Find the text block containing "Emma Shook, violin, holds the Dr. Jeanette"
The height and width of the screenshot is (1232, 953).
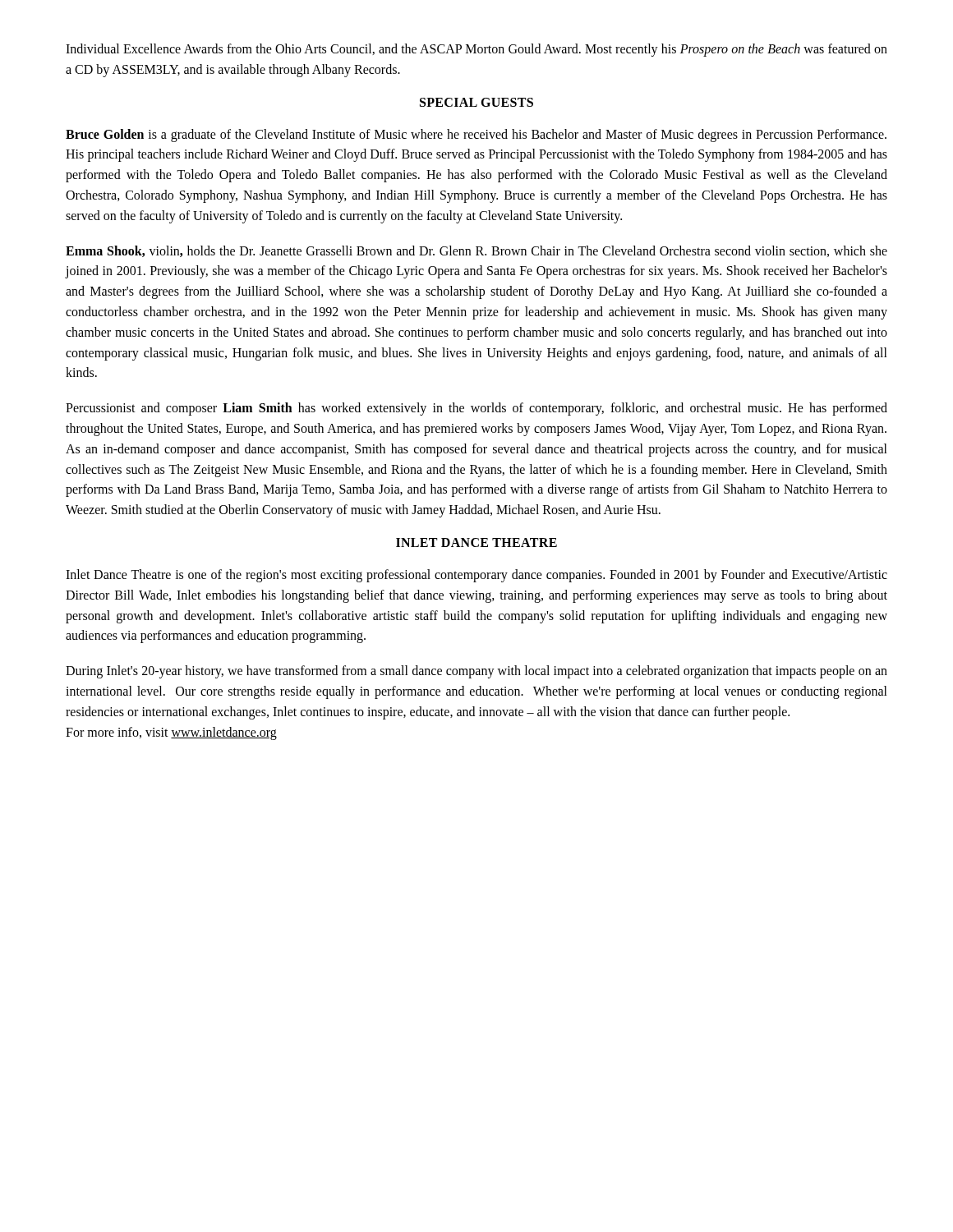[476, 312]
